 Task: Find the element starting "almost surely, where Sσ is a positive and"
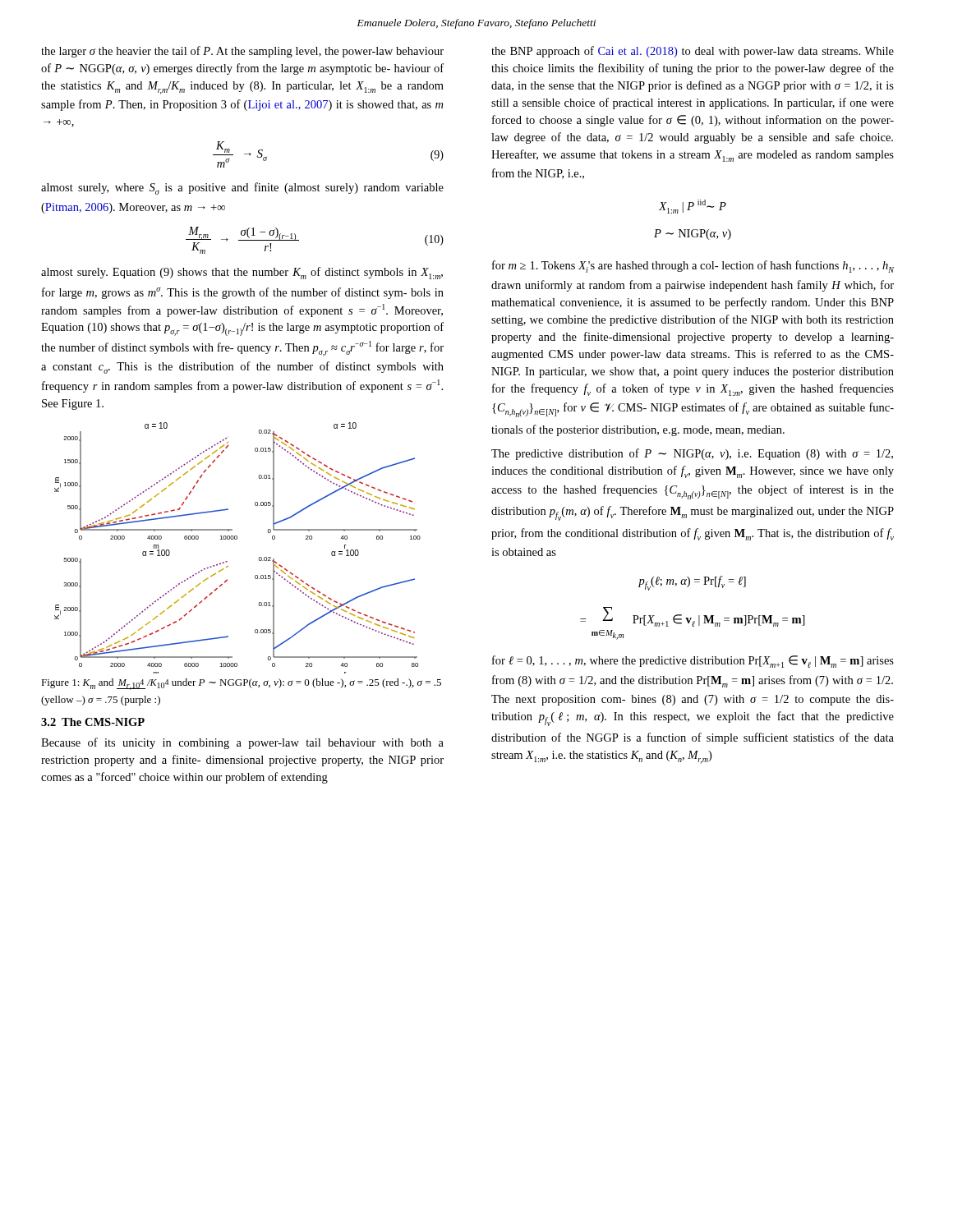tap(242, 197)
